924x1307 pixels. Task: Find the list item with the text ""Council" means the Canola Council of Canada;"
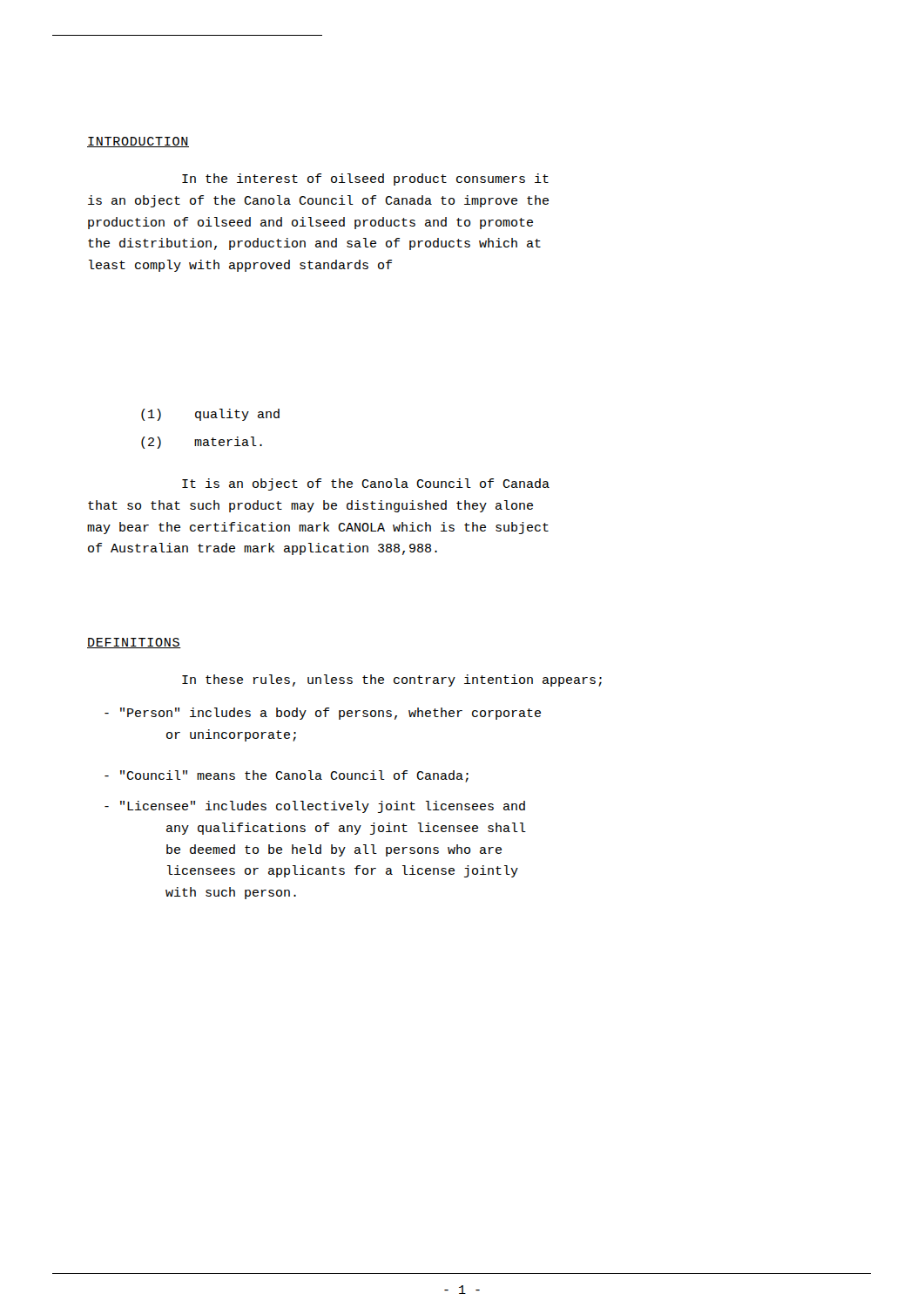[279, 777]
